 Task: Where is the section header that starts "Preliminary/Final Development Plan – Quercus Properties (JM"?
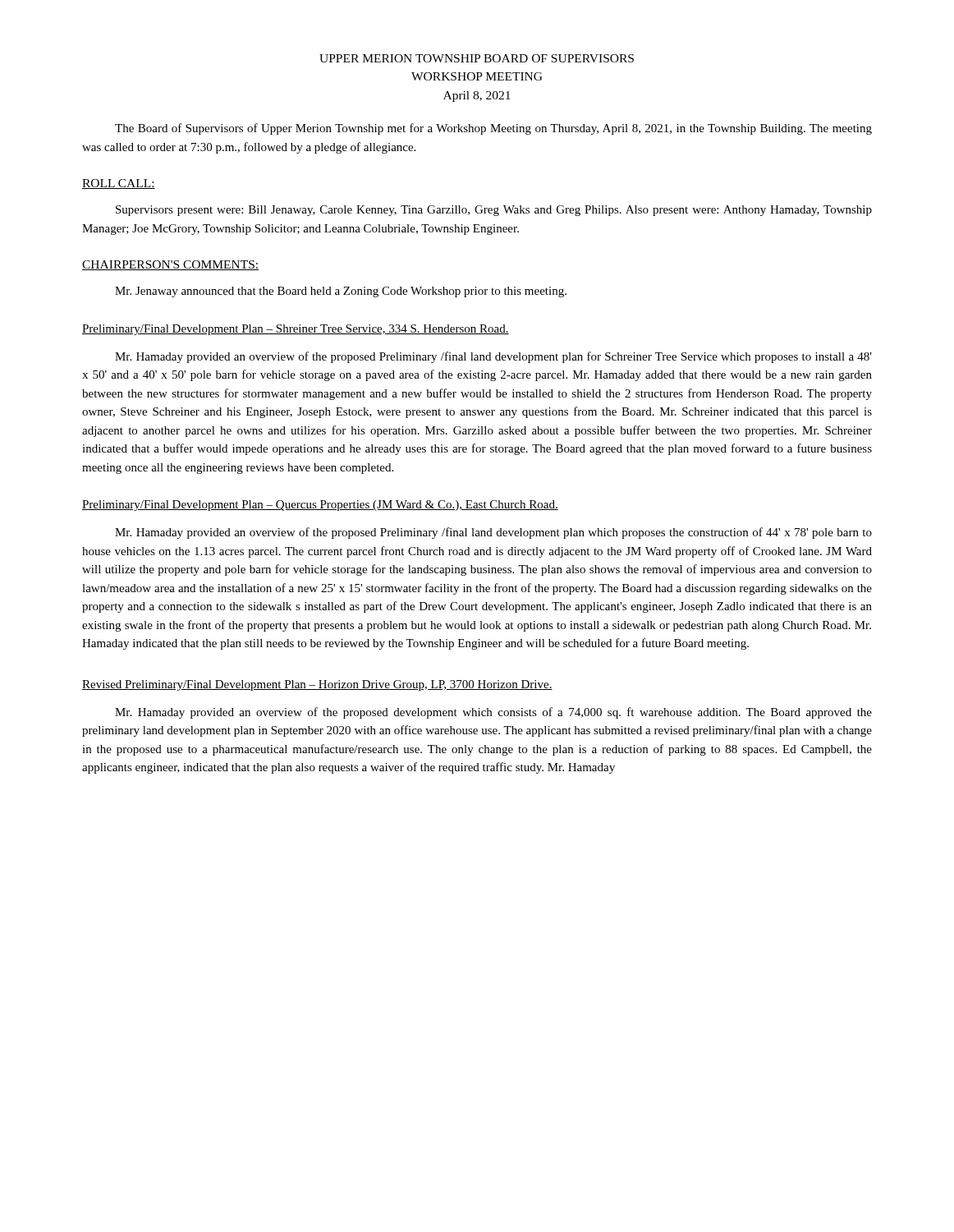tap(320, 505)
